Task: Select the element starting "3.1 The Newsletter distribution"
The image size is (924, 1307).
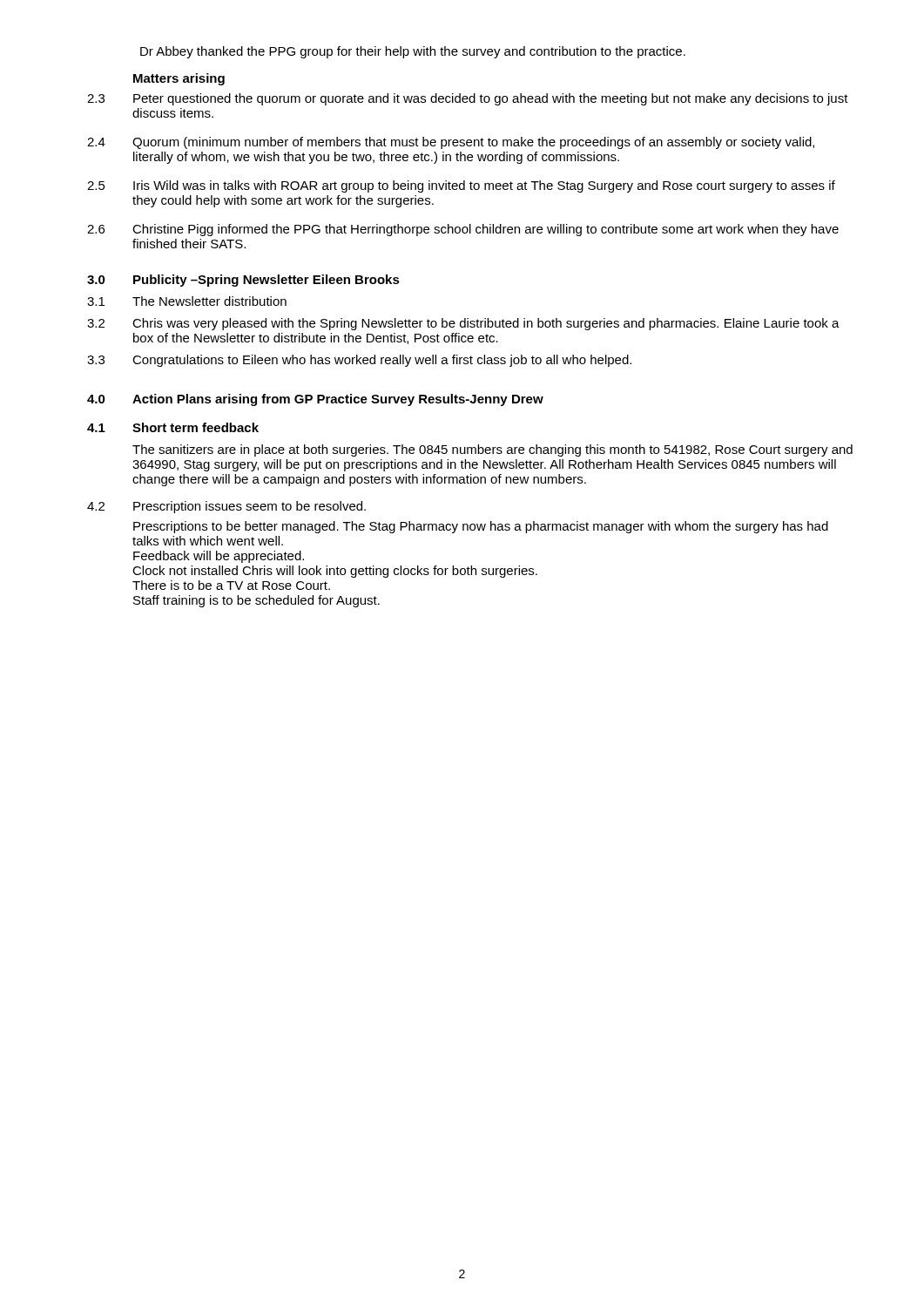Action: (x=187, y=301)
